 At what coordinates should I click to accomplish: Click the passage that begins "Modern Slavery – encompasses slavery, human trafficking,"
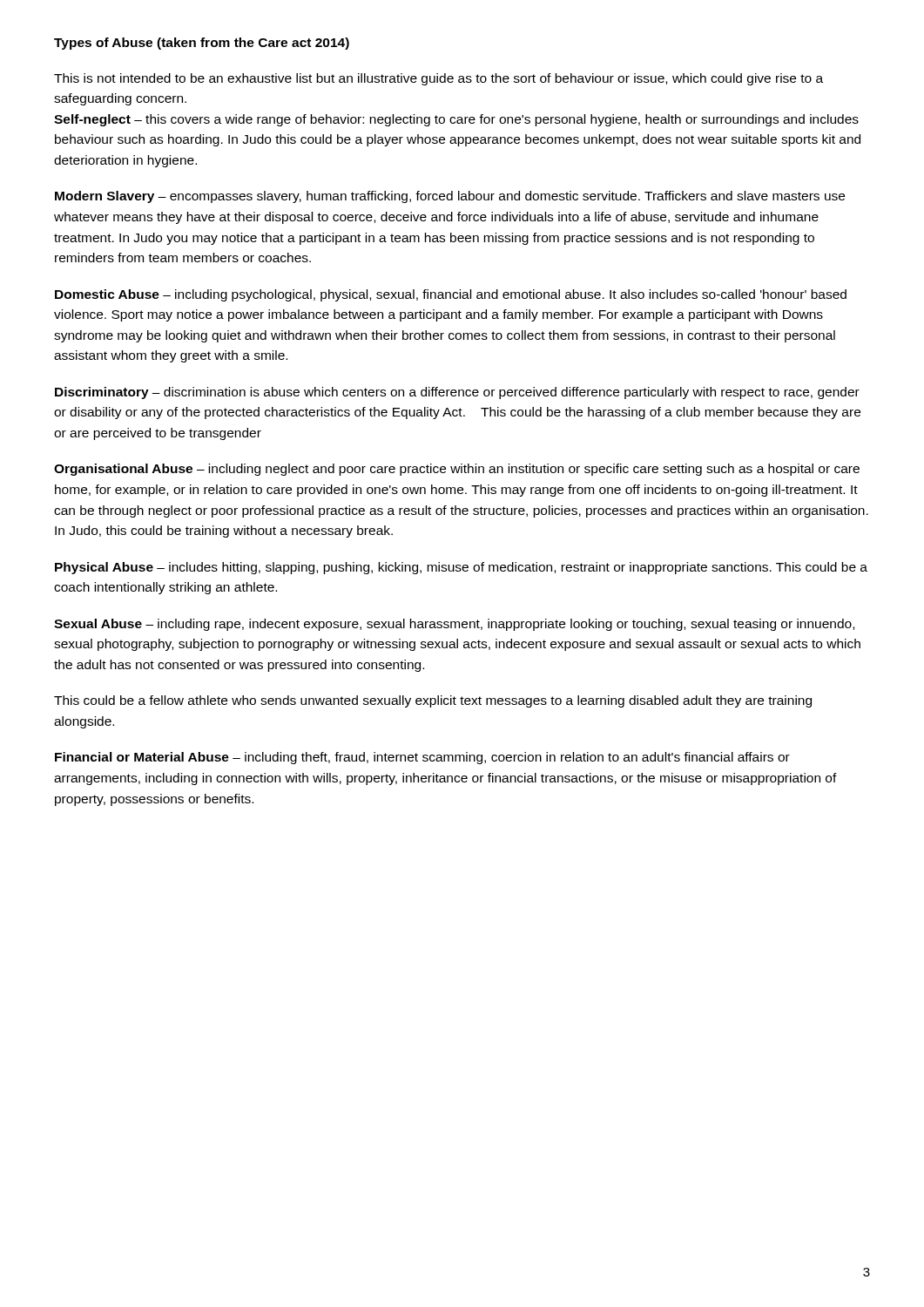(x=450, y=227)
